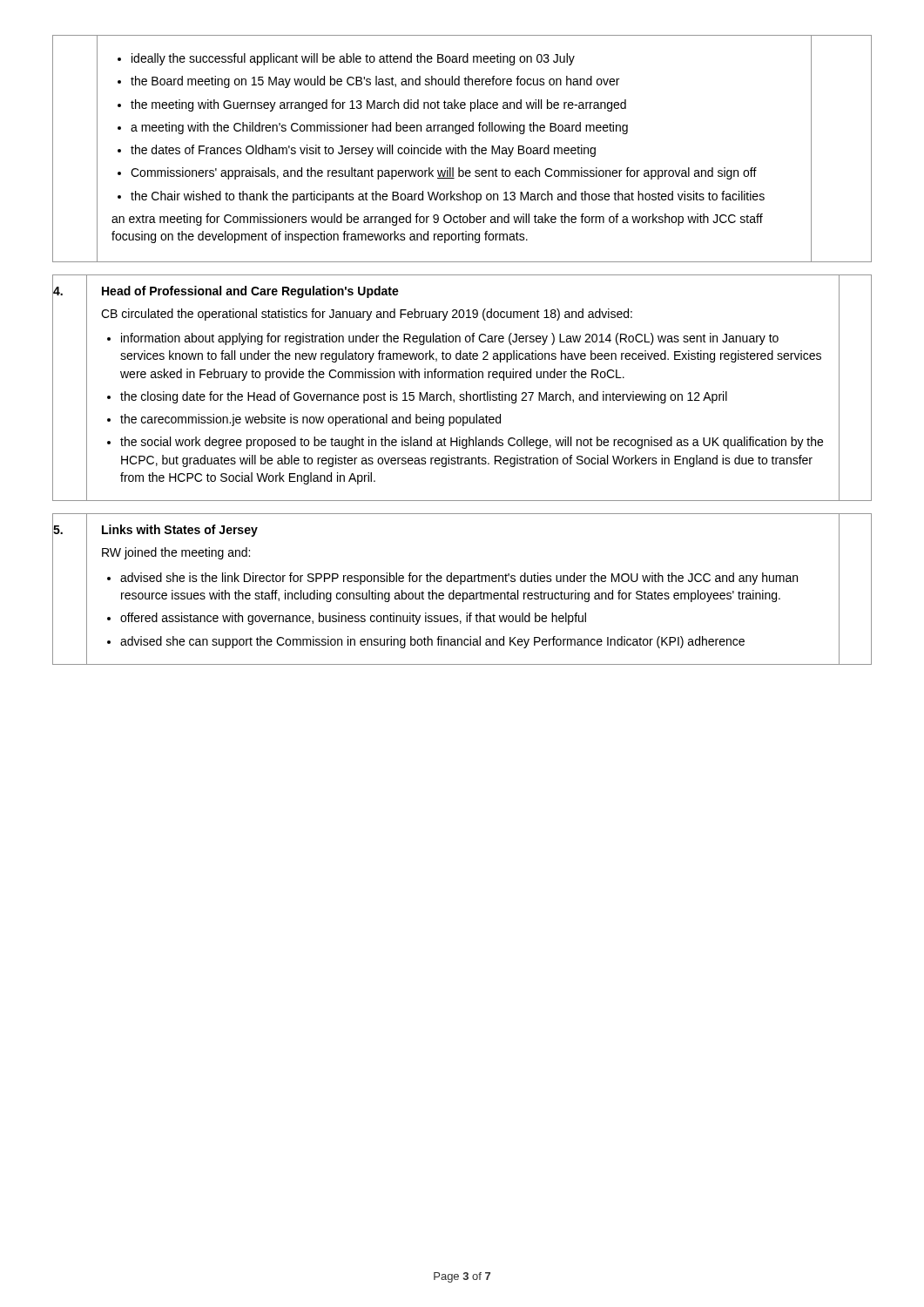
Task: Point to the block beginning "the meeting with Guernsey arranged for 13"
Action: pyautogui.click(x=454, y=104)
